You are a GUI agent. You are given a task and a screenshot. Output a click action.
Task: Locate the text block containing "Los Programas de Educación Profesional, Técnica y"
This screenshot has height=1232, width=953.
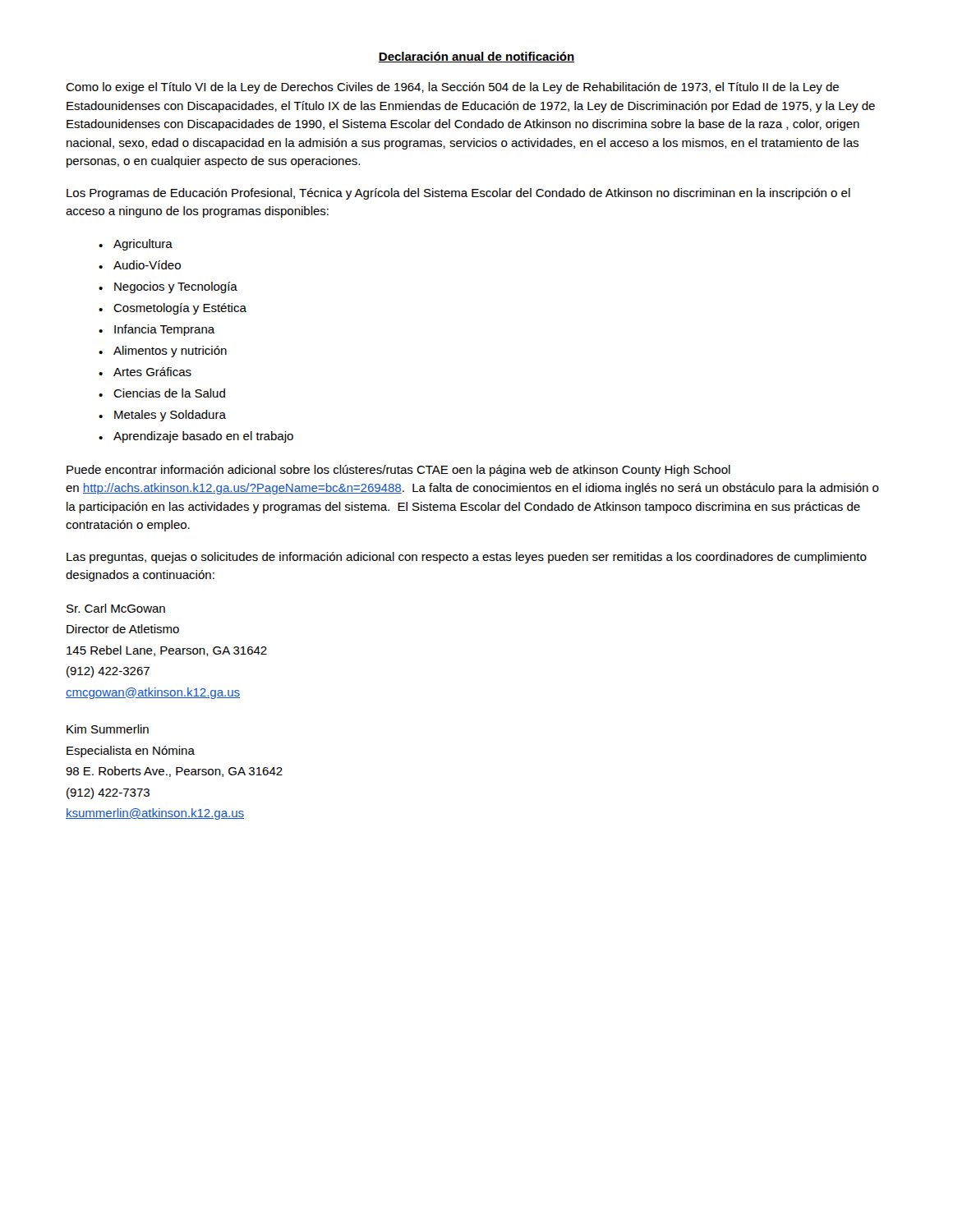(x=458, y=201)
